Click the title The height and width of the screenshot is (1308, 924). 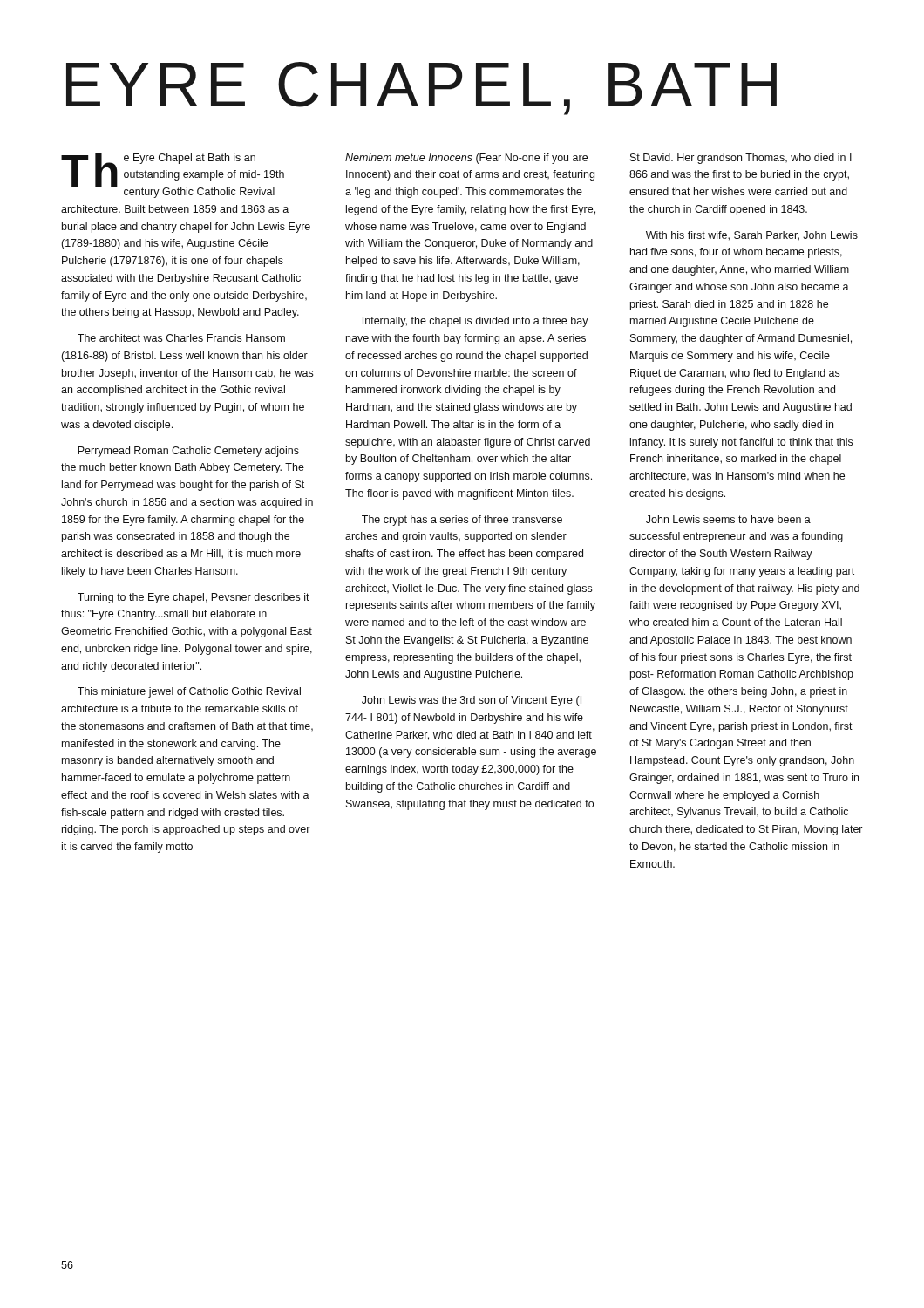click(462, 85)
